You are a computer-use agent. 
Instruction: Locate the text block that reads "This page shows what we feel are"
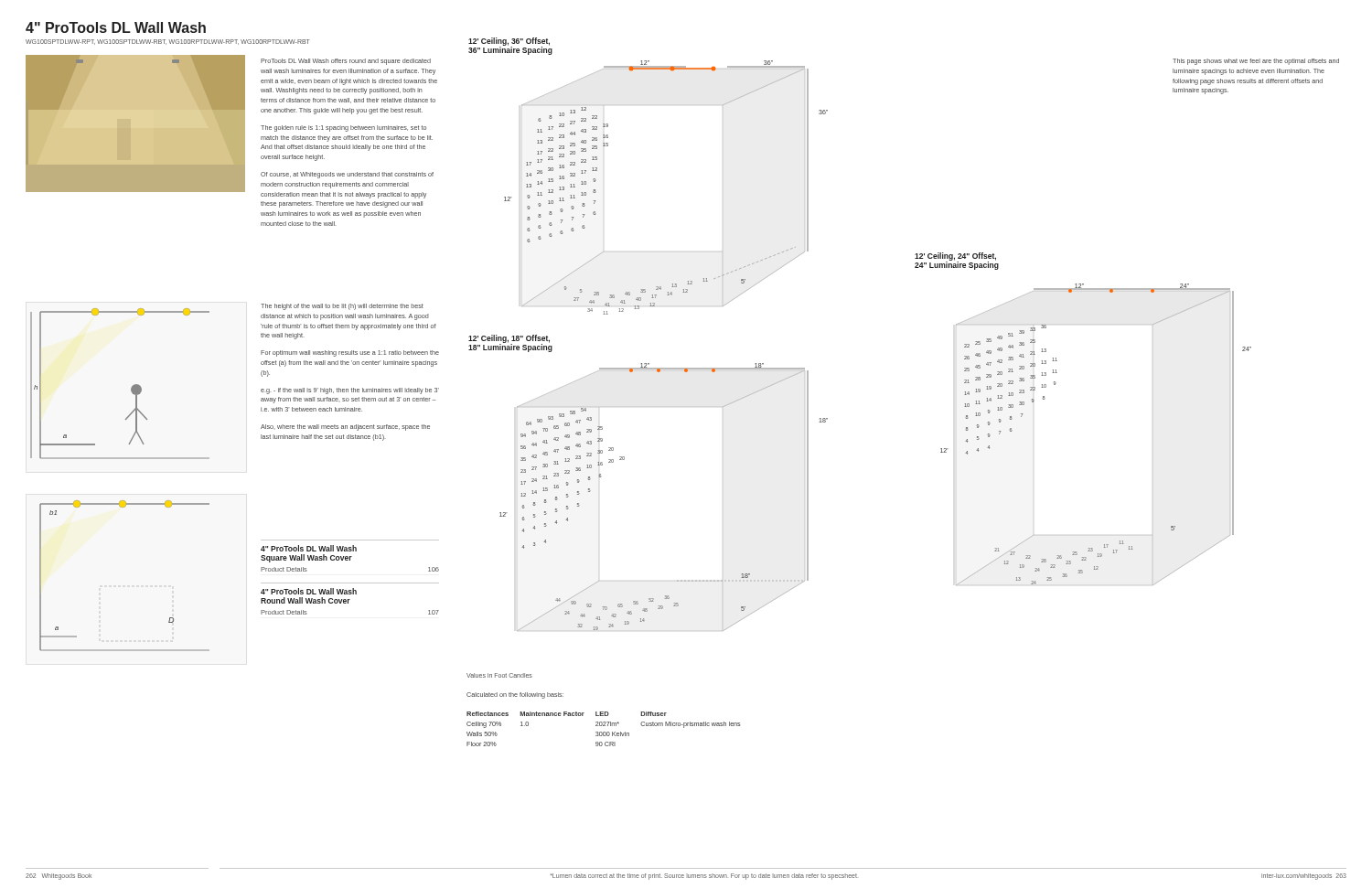tap(1256, 76)
